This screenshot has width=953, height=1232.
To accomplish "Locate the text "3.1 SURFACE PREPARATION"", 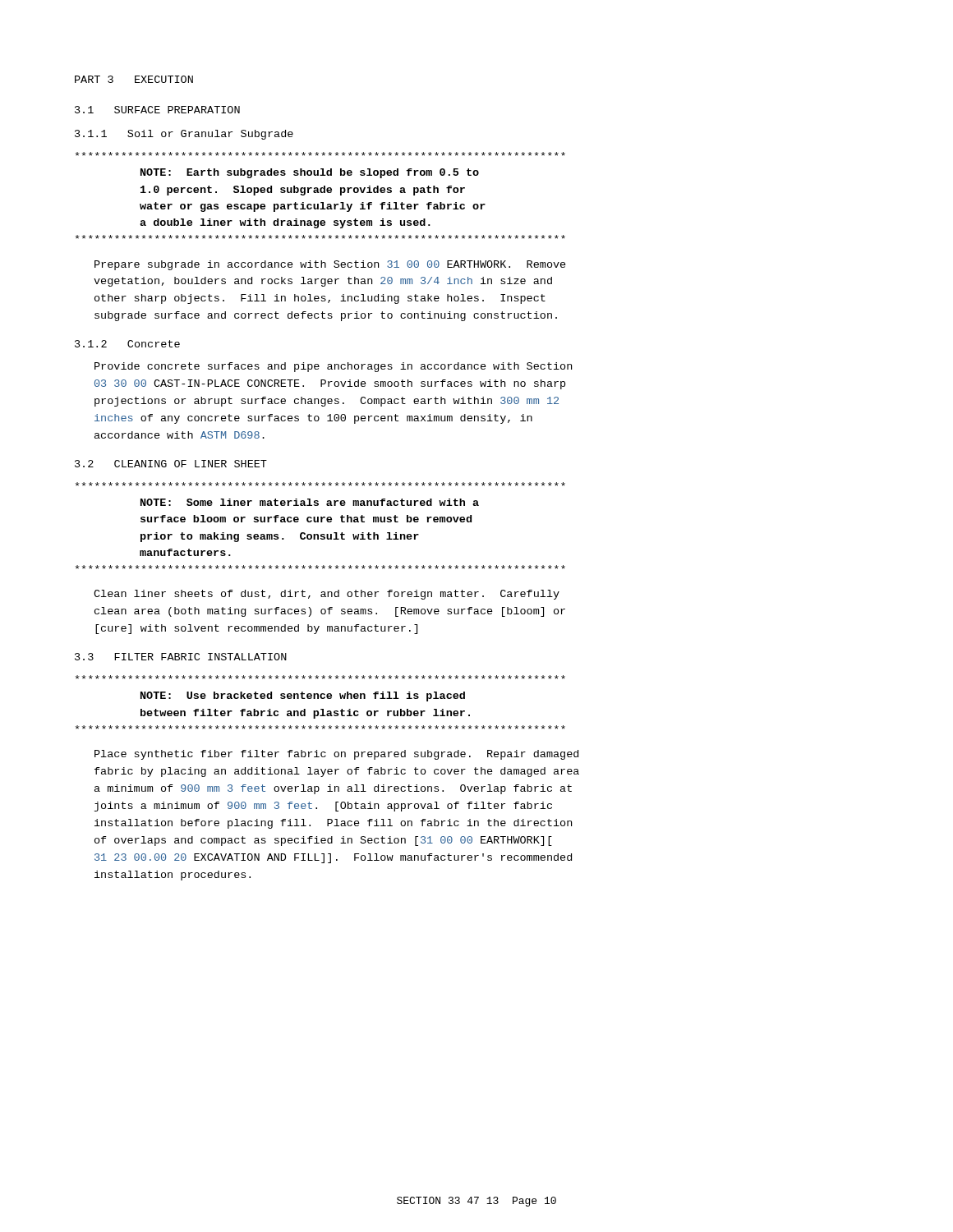I will [x=157, y=111].
